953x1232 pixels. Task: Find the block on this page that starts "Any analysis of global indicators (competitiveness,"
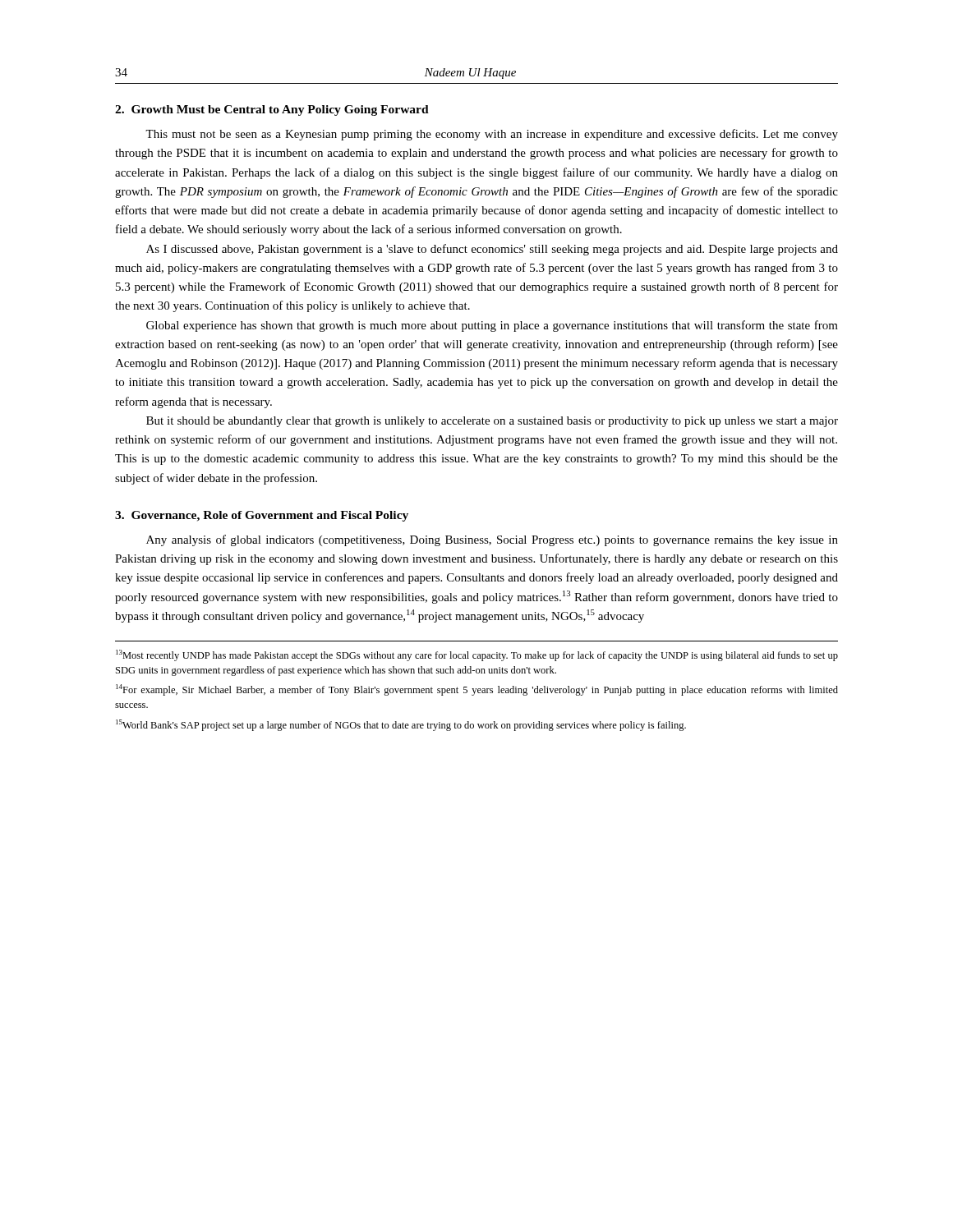tap(476, 578)
